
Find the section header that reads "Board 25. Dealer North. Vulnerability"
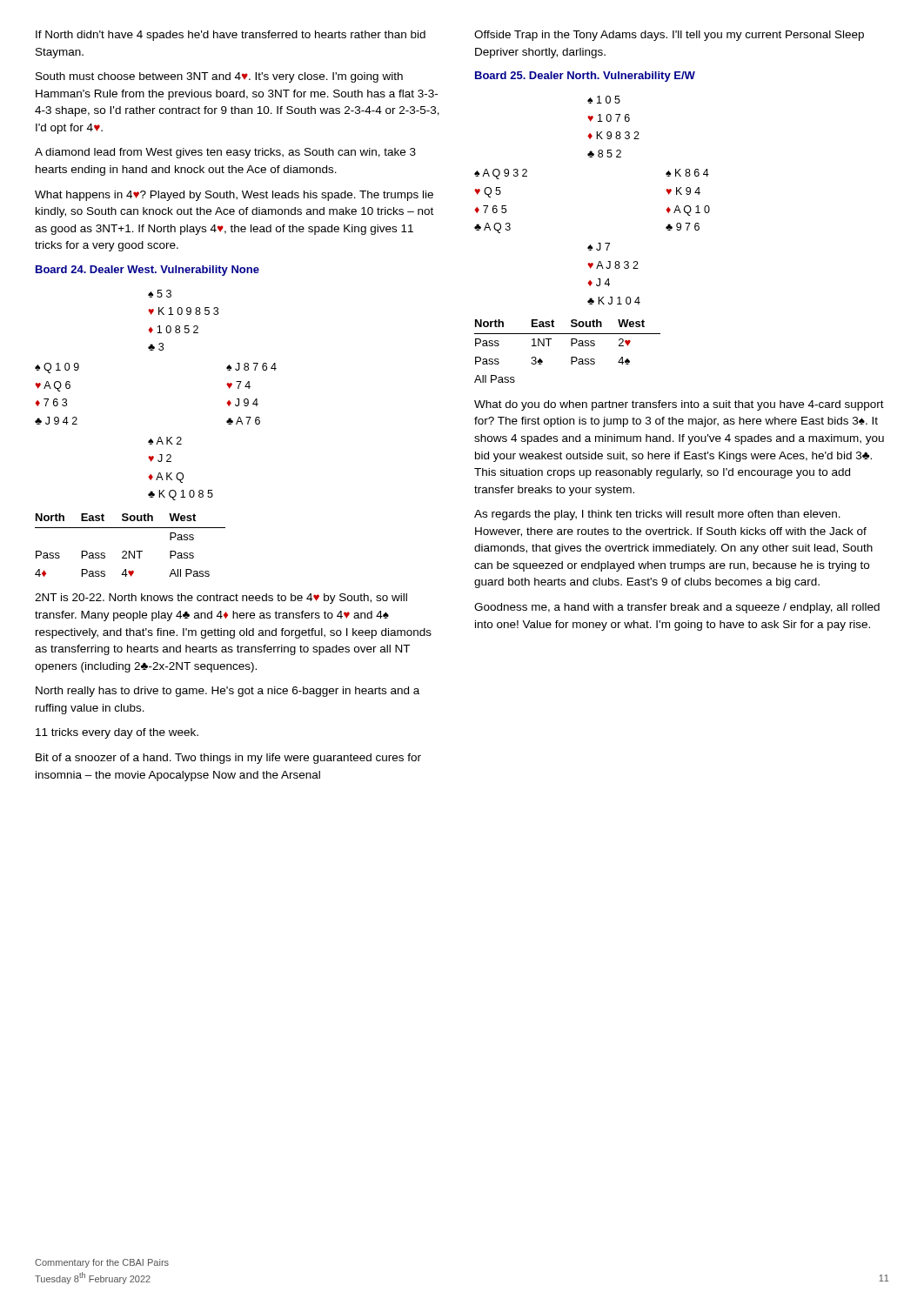tap(585, 75)
